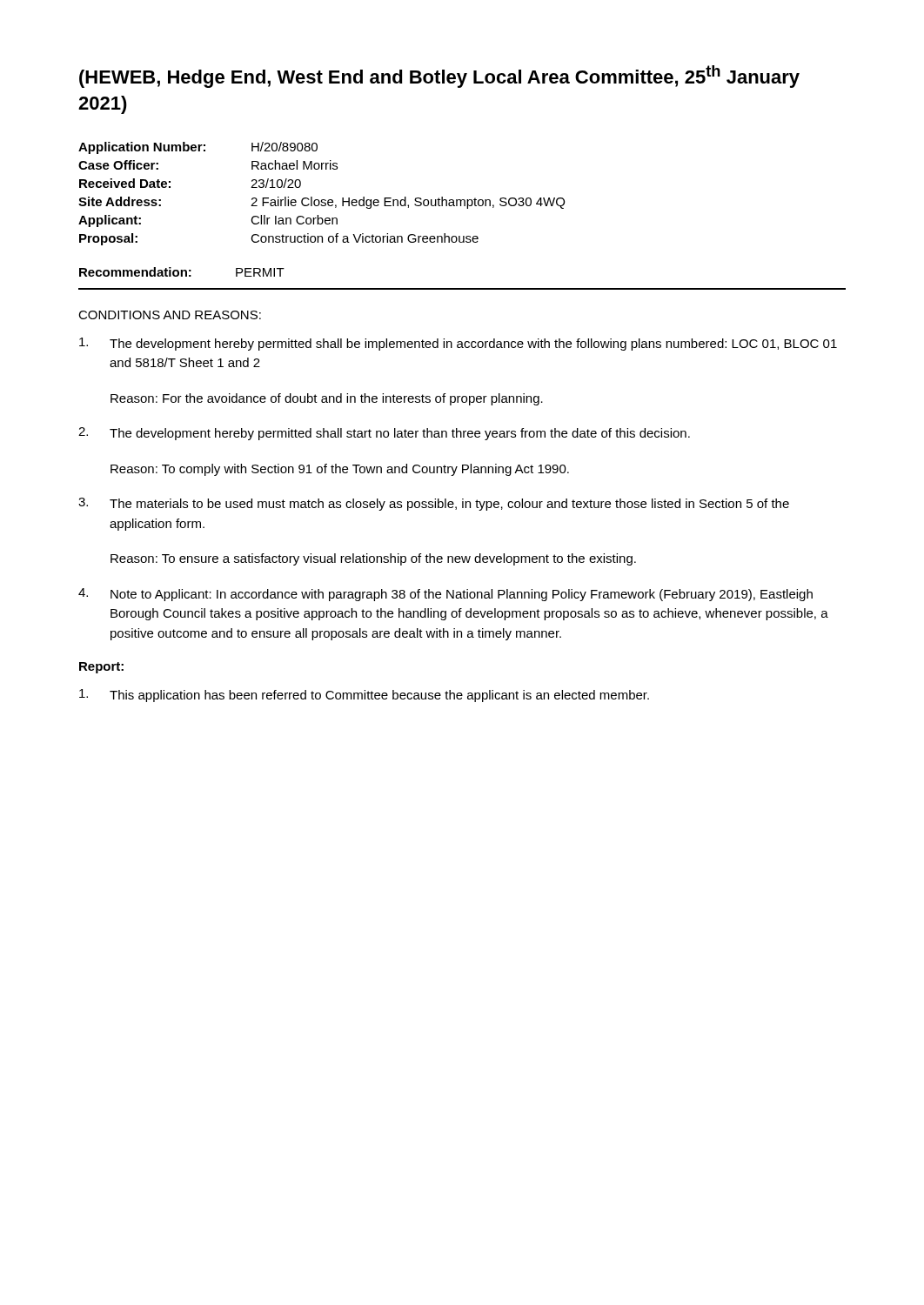Click on the block starting "3. The materials"
Screen dimensions: 1305x924
pos(462,514)
